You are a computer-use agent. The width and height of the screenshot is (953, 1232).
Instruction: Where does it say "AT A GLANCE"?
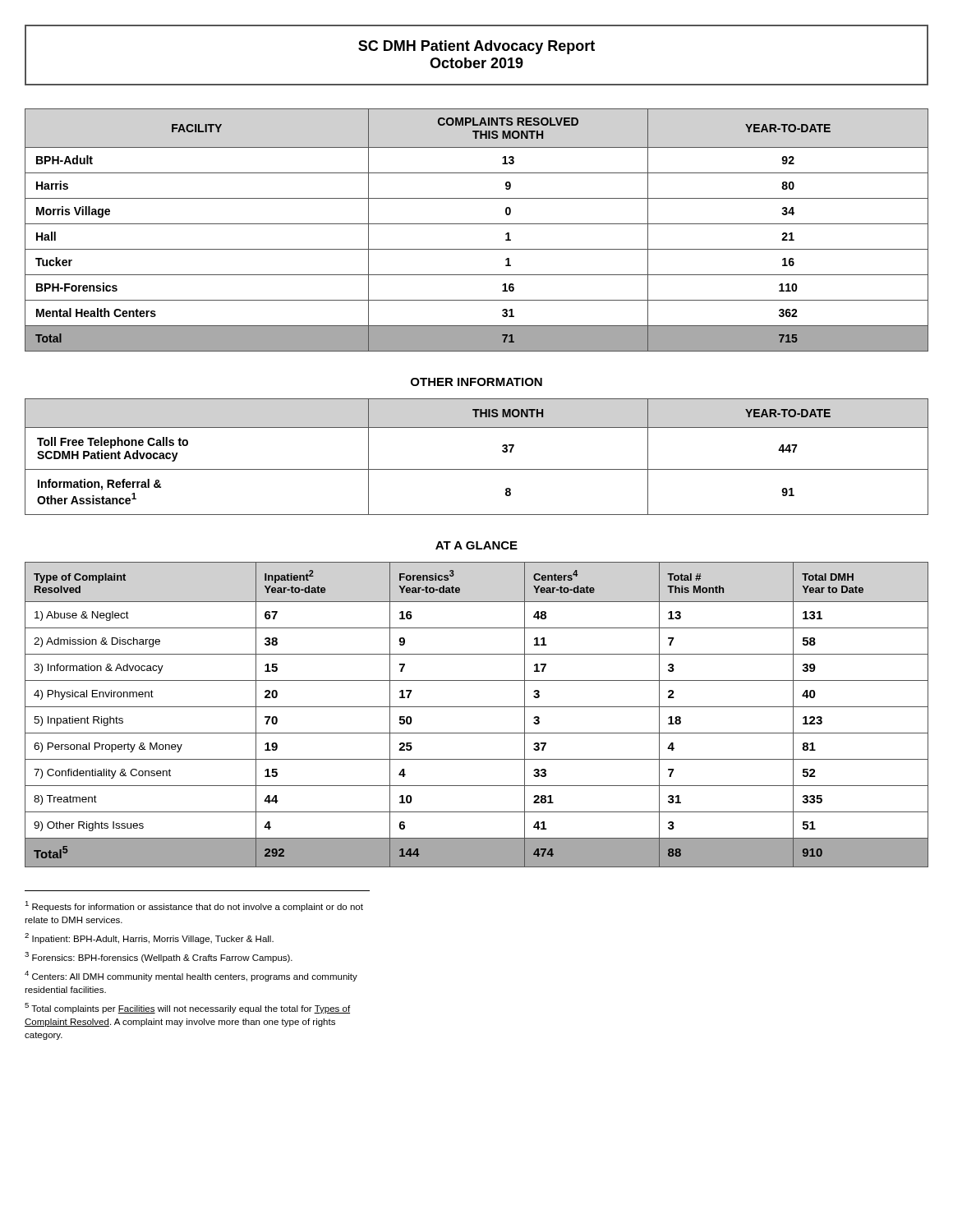coord(476,545)
